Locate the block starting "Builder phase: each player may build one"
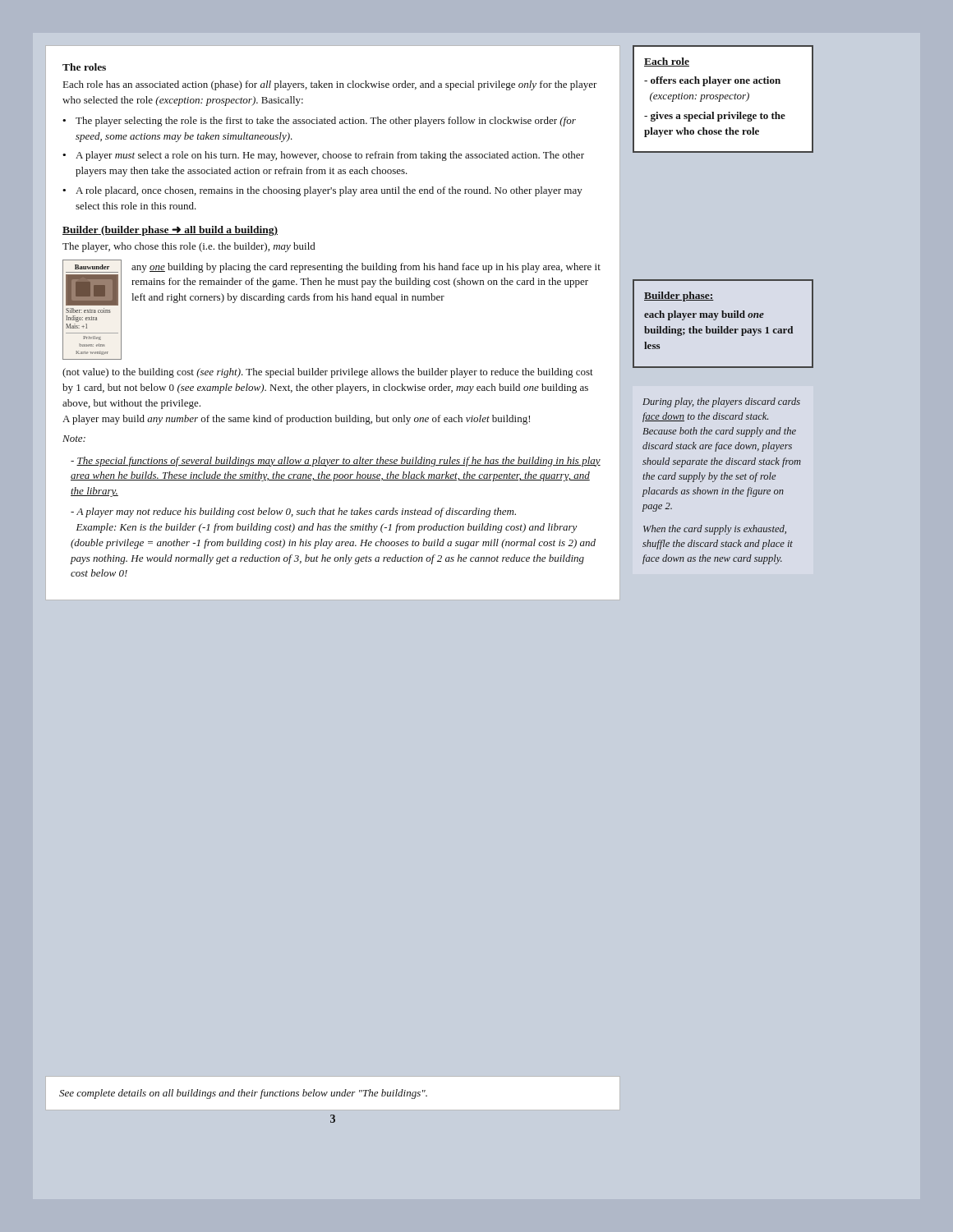This screenshot has width=953, height=1232. (x=723, y=321)
